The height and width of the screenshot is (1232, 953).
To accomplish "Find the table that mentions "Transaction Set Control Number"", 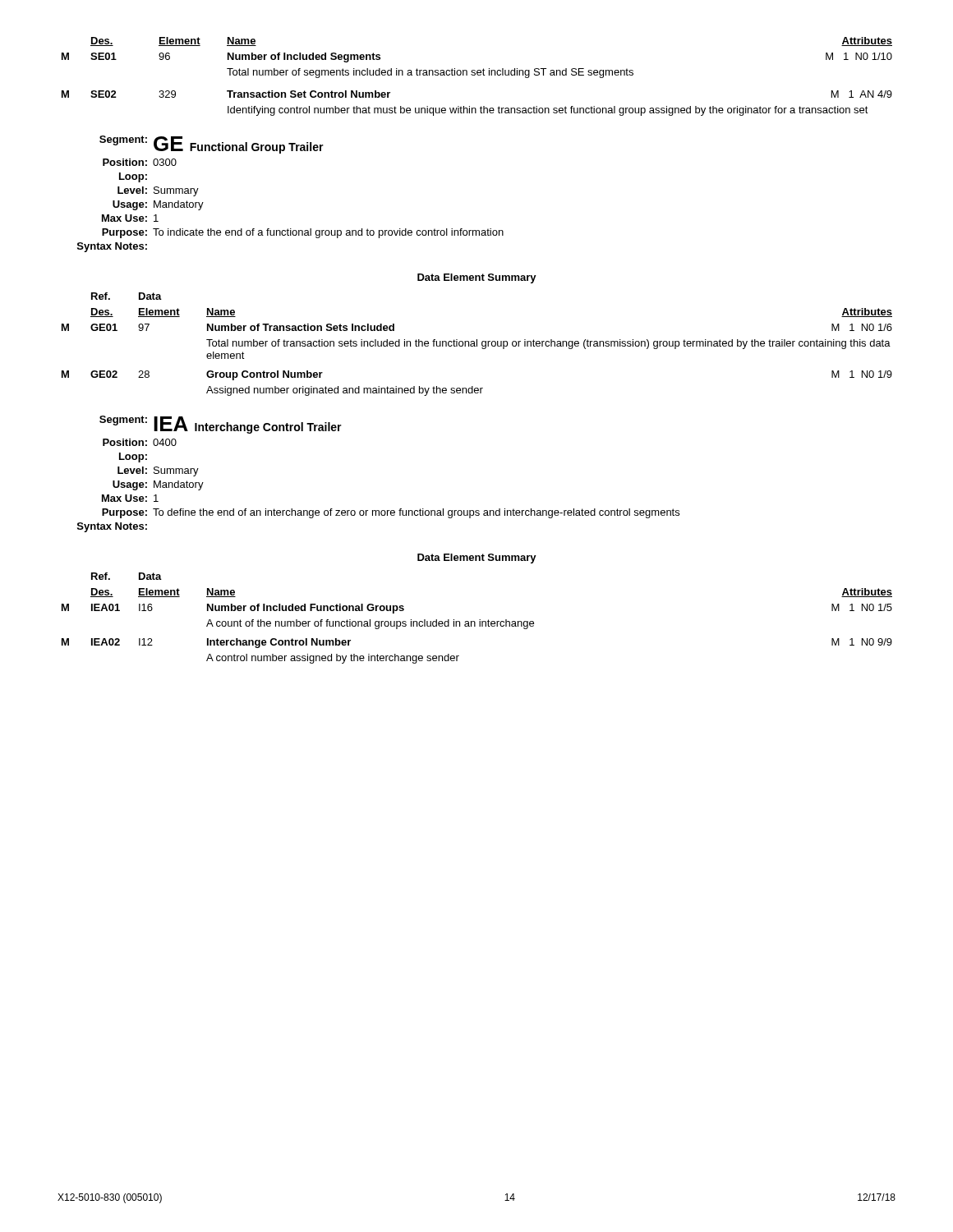I will coord(476,75).
